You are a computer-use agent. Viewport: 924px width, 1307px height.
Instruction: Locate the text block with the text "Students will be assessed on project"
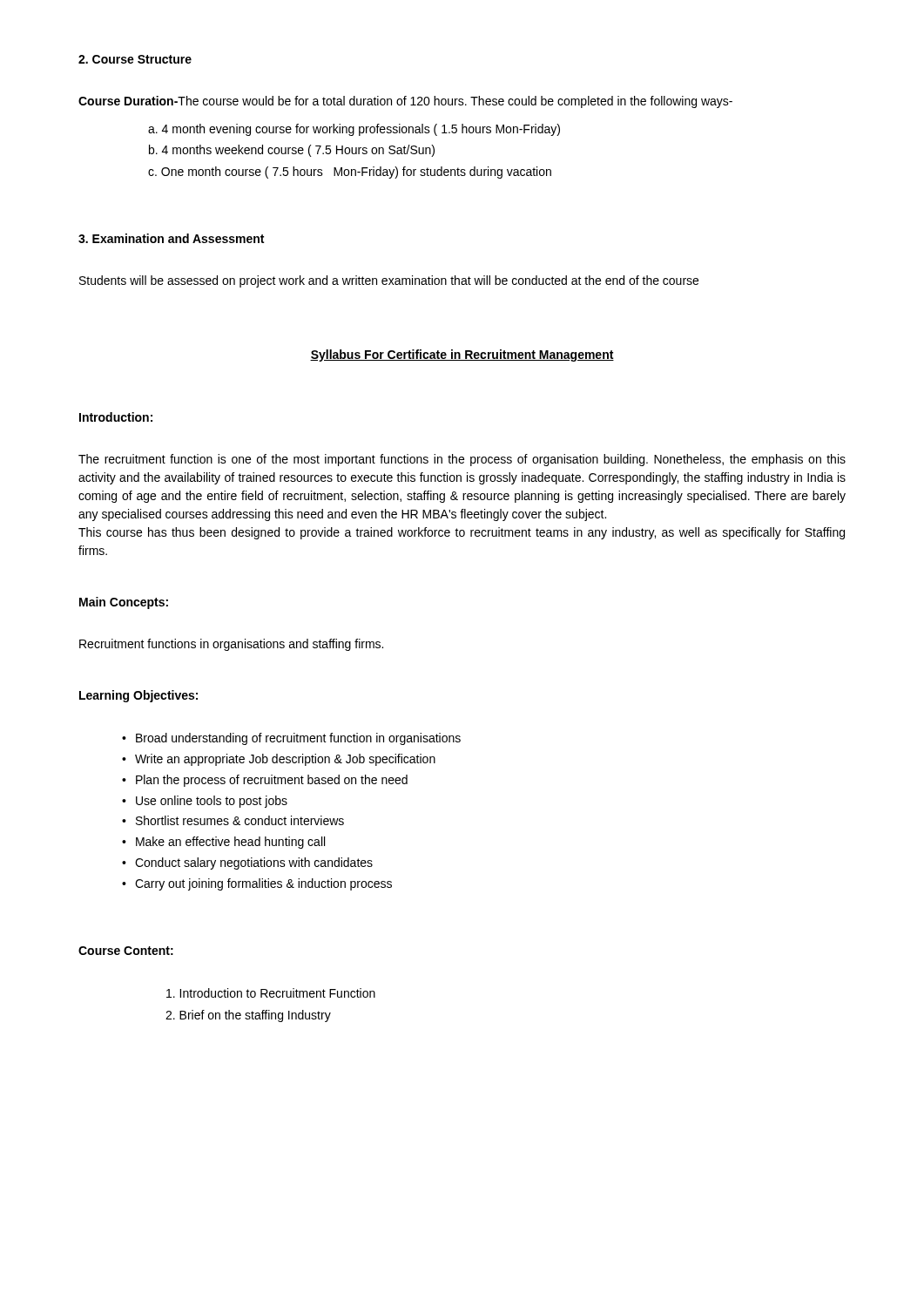(x=389, y=281)
